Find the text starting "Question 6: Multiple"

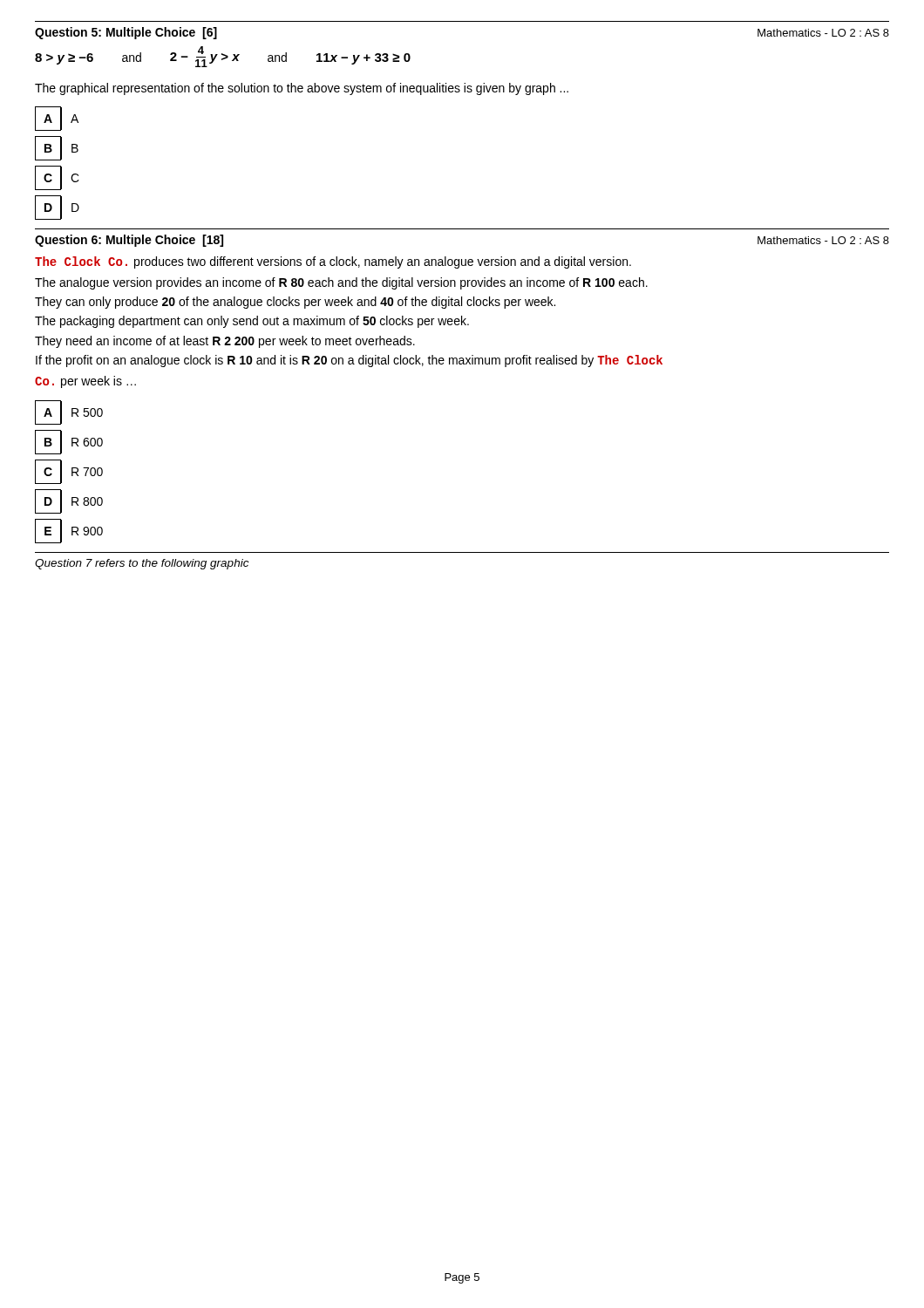pyautogui.click(x=129, y=240)
